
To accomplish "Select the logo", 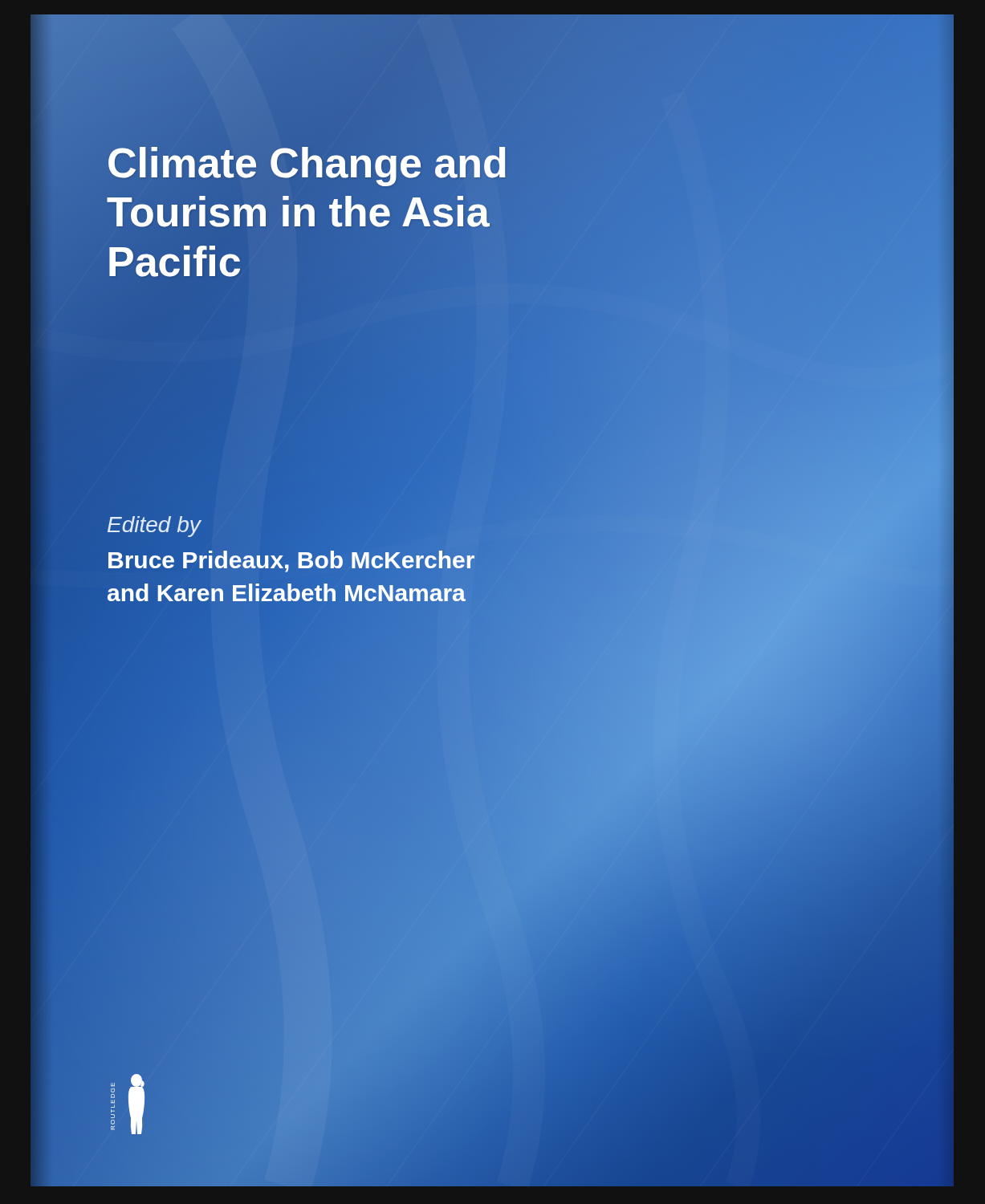I will tap(132, 1104).
